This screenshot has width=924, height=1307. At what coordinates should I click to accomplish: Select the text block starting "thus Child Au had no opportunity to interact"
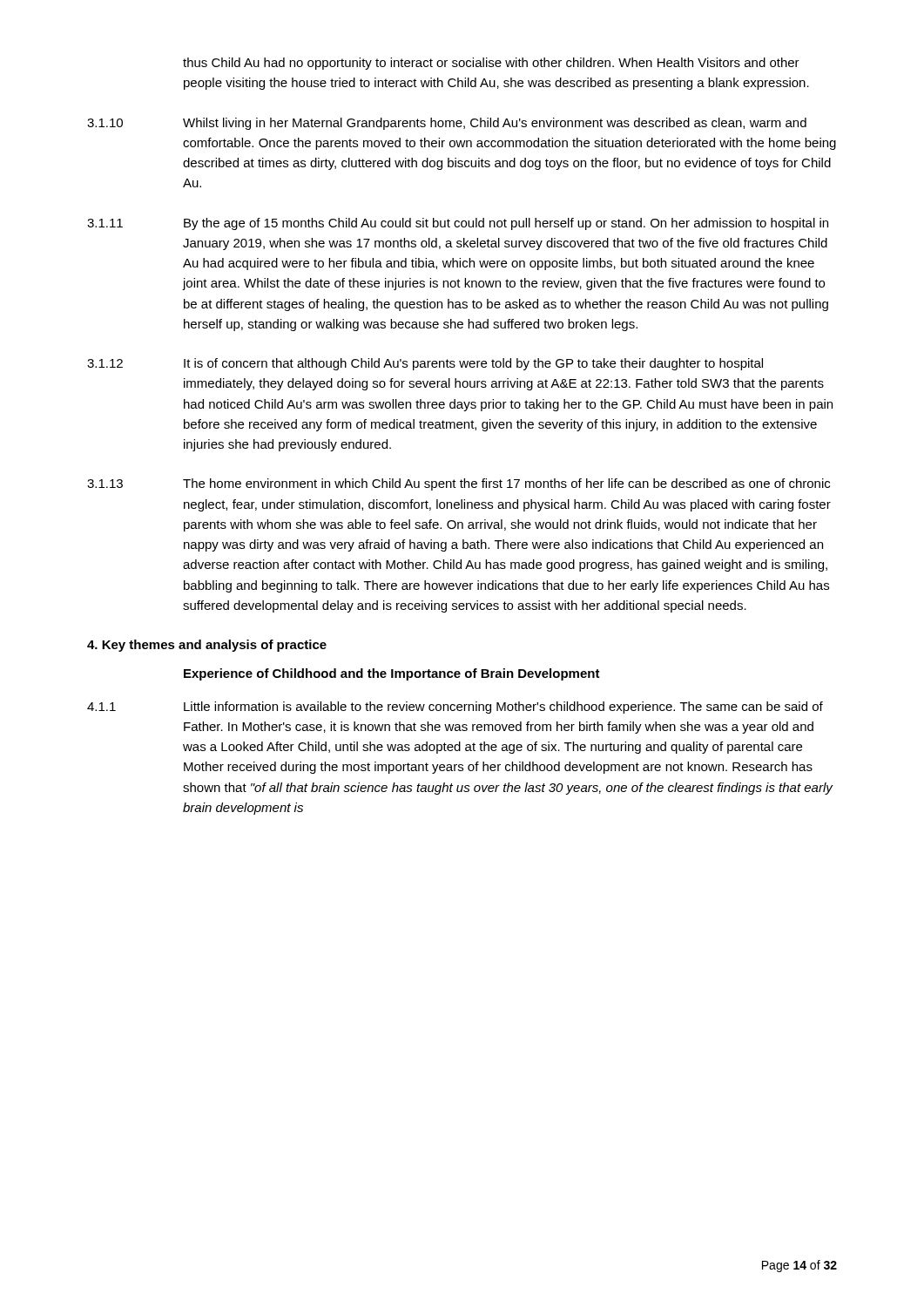(496, 72)
